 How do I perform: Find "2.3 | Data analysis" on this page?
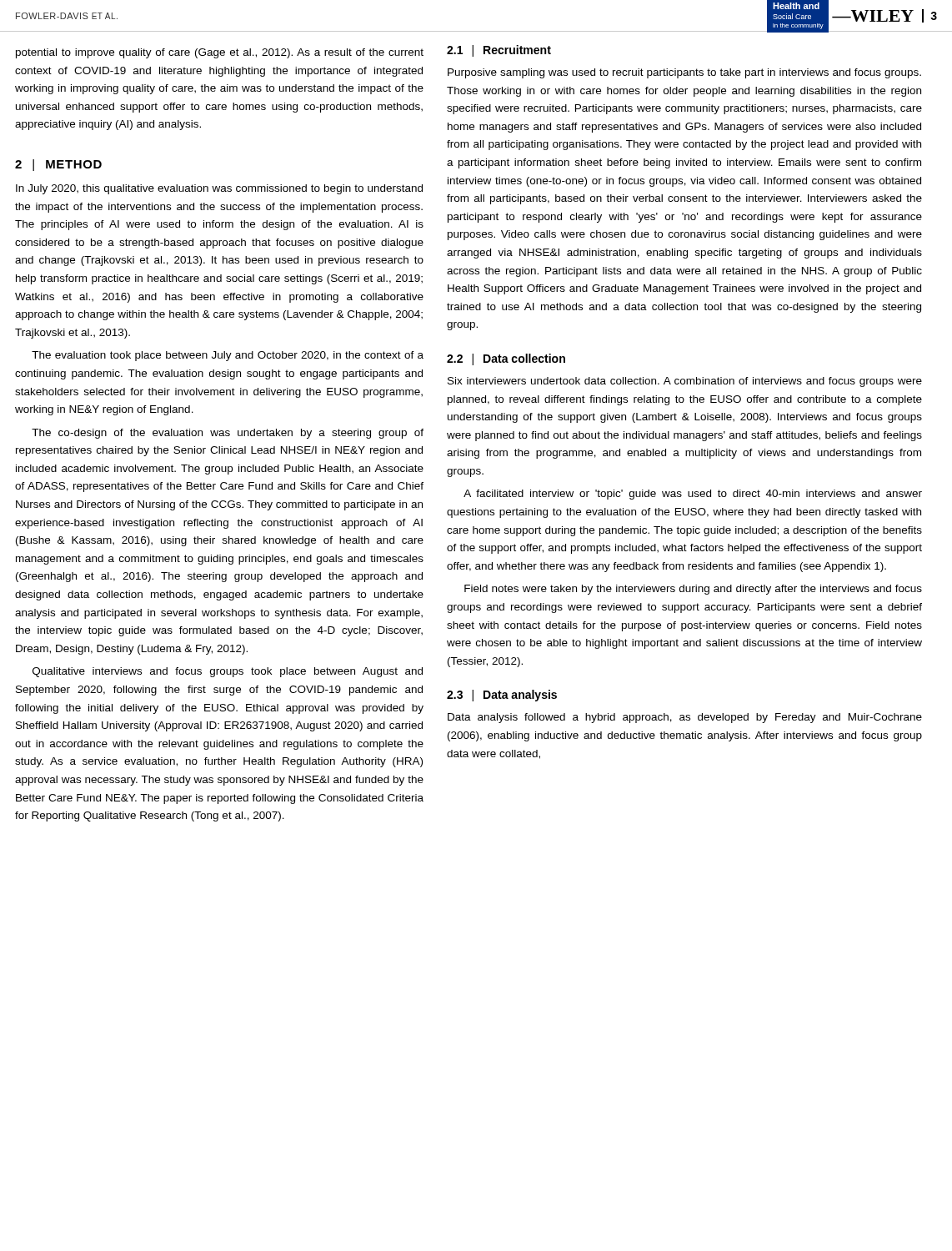[x=502, y=695]
